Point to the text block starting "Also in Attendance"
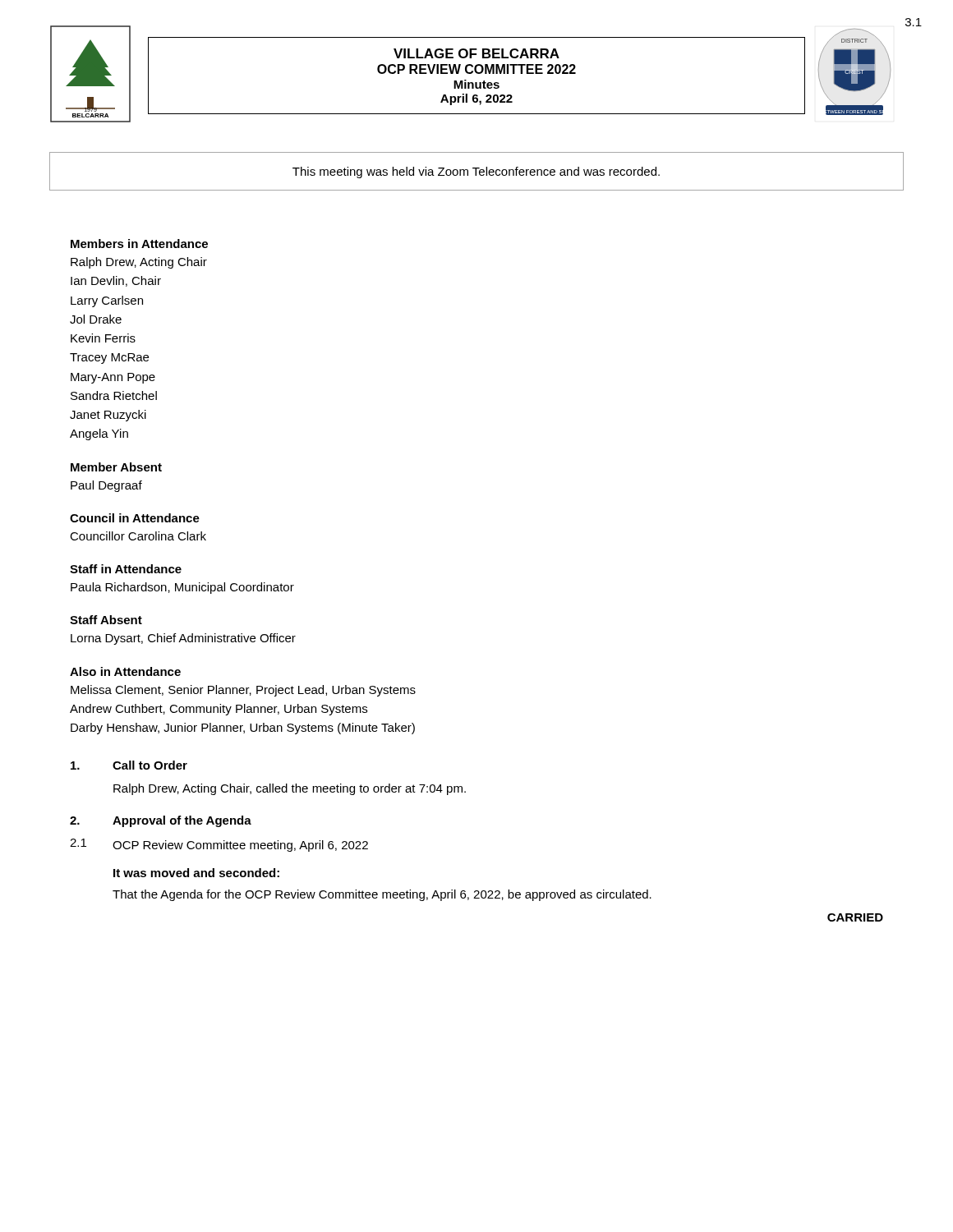The image size is (953, 1232). (125, 671)
